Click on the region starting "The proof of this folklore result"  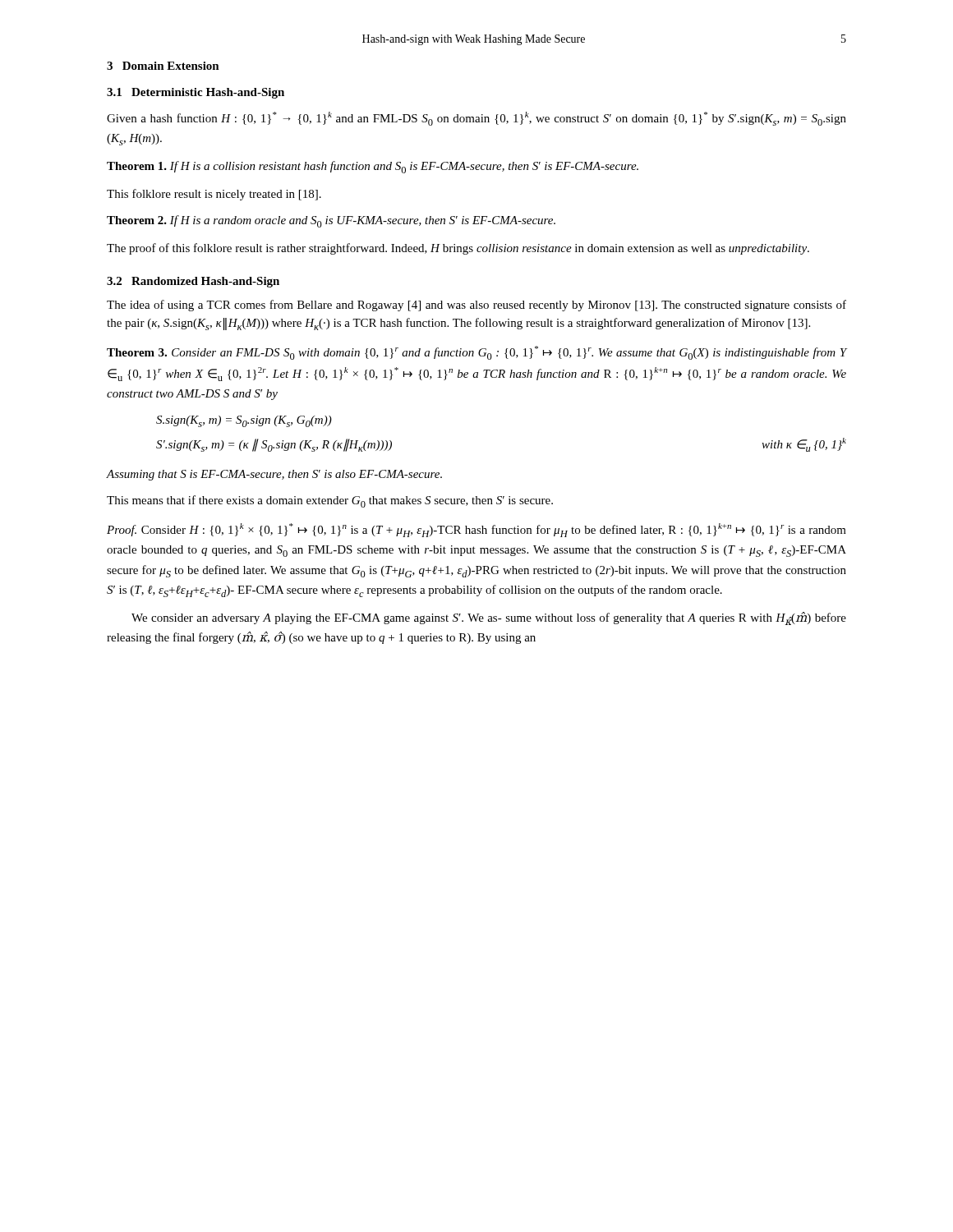tap(476, 249)
